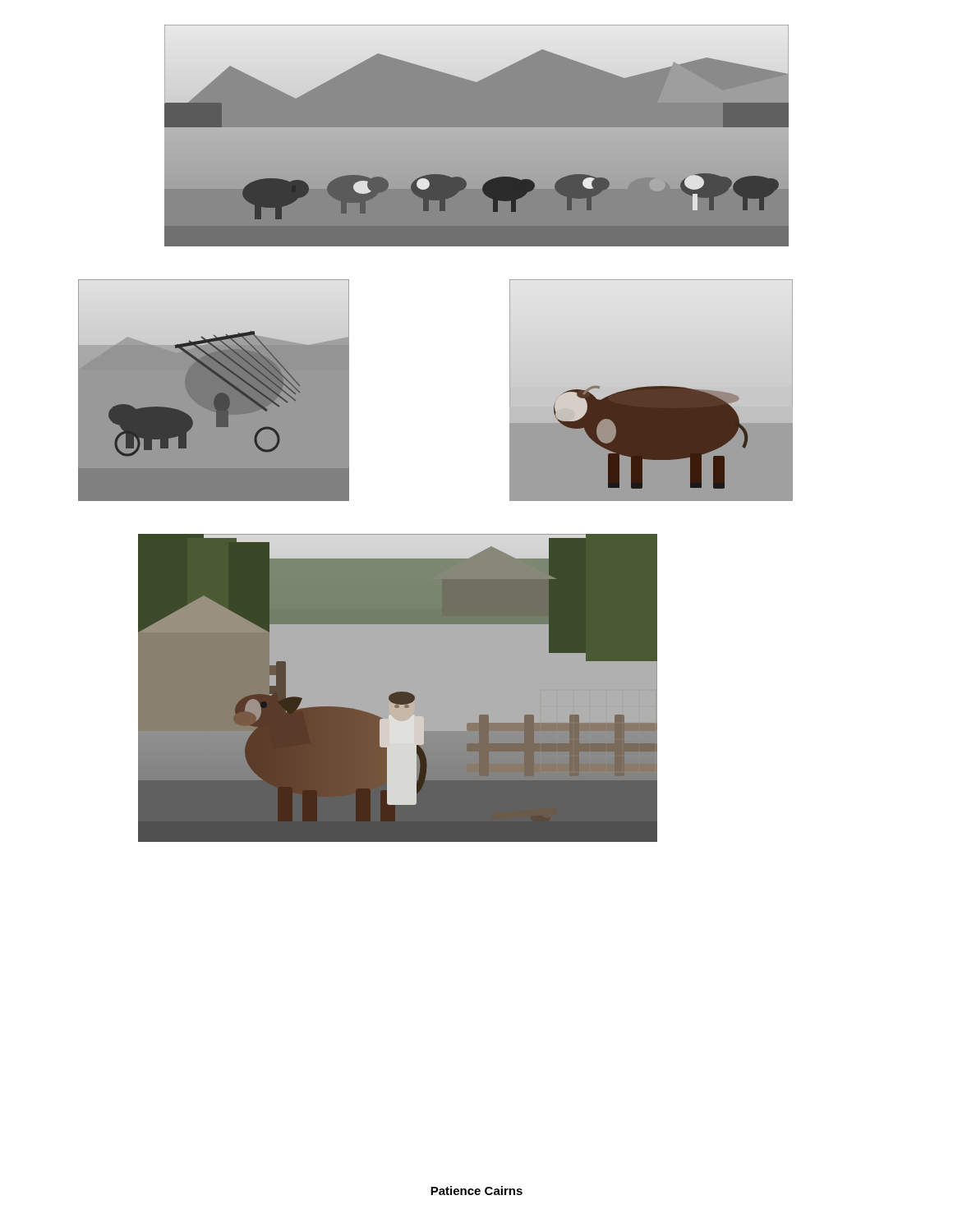Locate the text block starting "Patience Cairns"
The image size is (953, 1232).
(x=476, y=1191)
